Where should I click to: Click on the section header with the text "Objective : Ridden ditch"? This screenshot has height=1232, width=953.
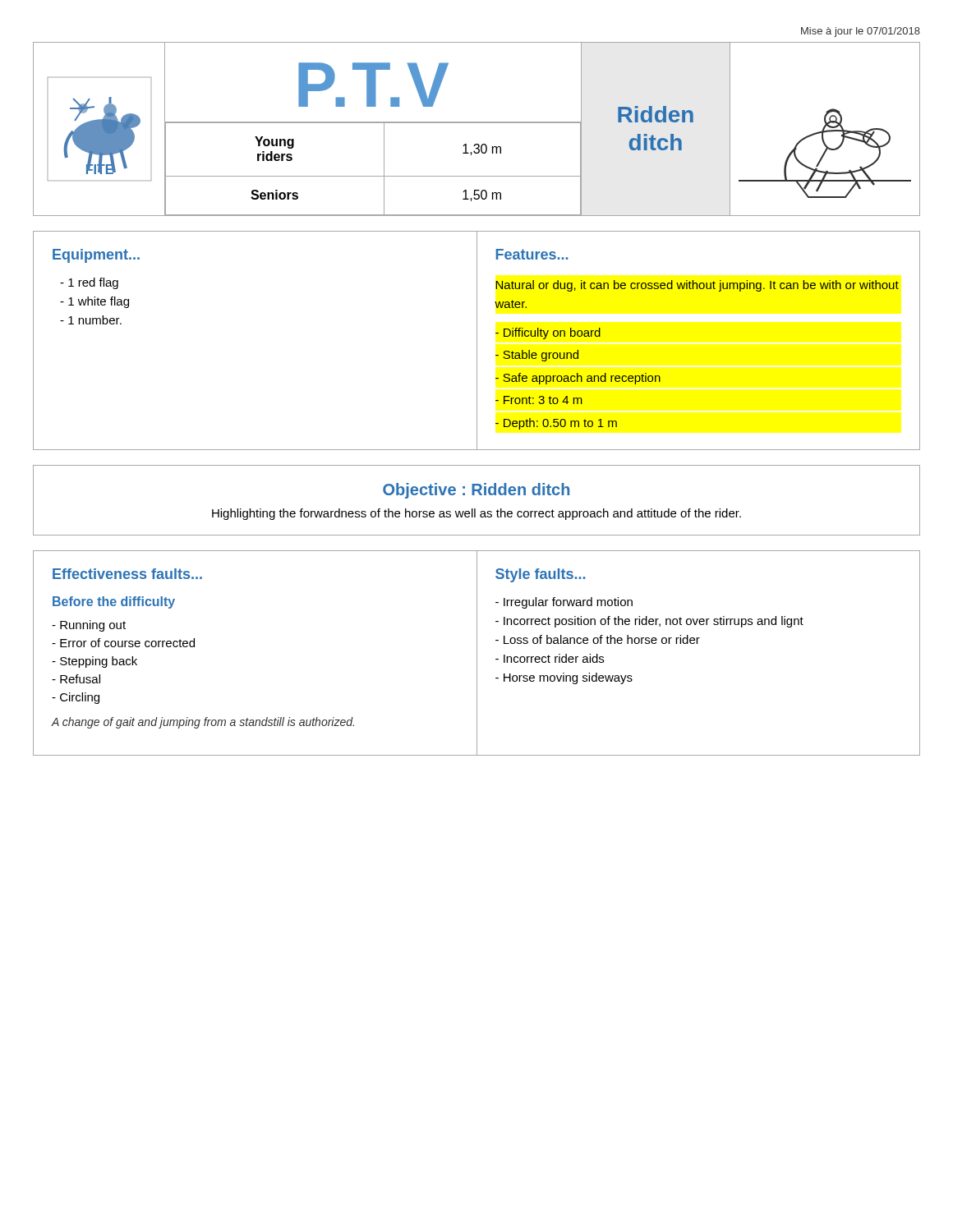[x=476, y=490]
